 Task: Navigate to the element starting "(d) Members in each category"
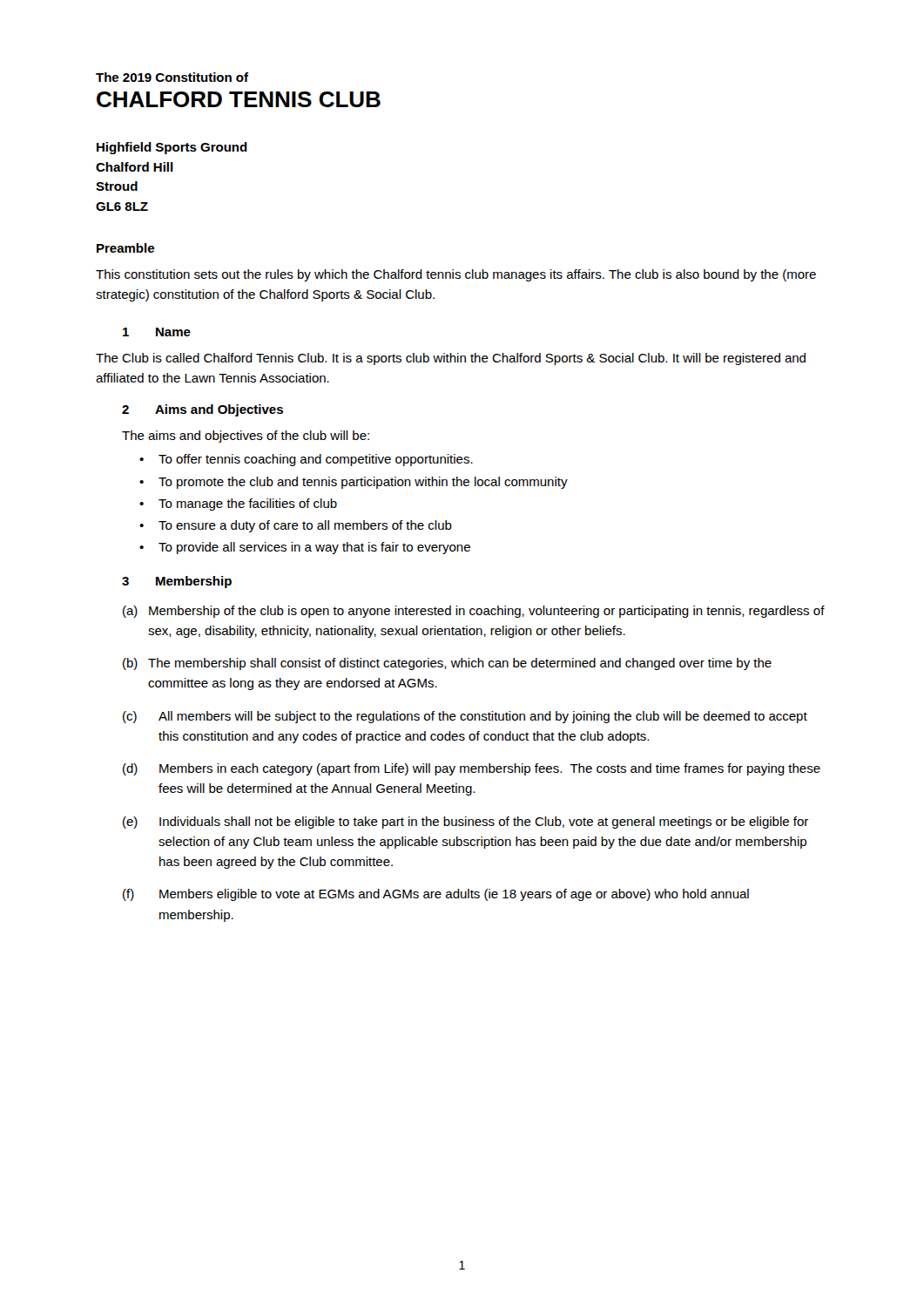click(x=475, y=778)
